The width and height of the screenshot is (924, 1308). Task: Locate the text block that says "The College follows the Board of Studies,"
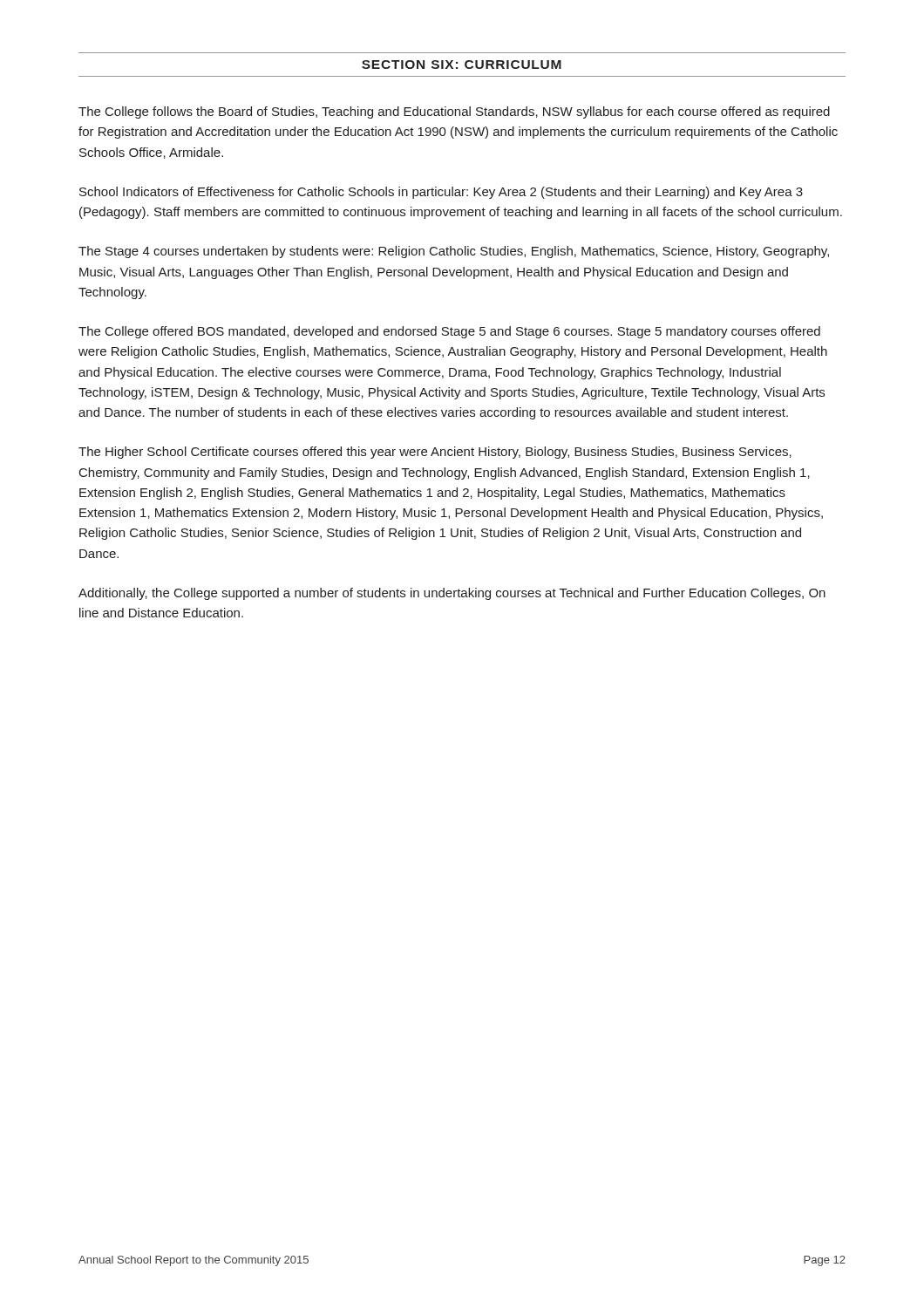(458, 131)
